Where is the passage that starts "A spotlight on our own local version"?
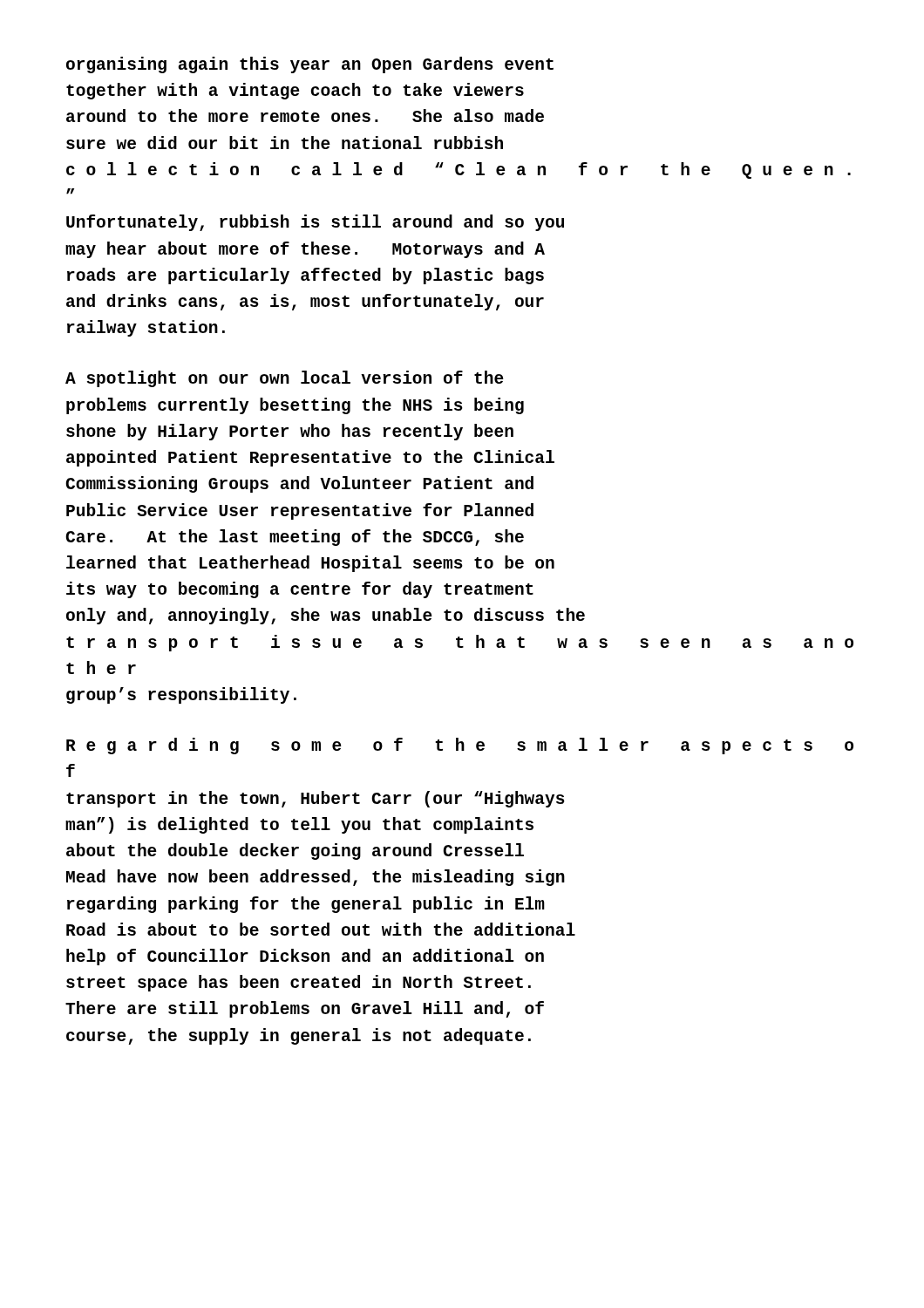The image size is (924, 1308). point(460,538)
